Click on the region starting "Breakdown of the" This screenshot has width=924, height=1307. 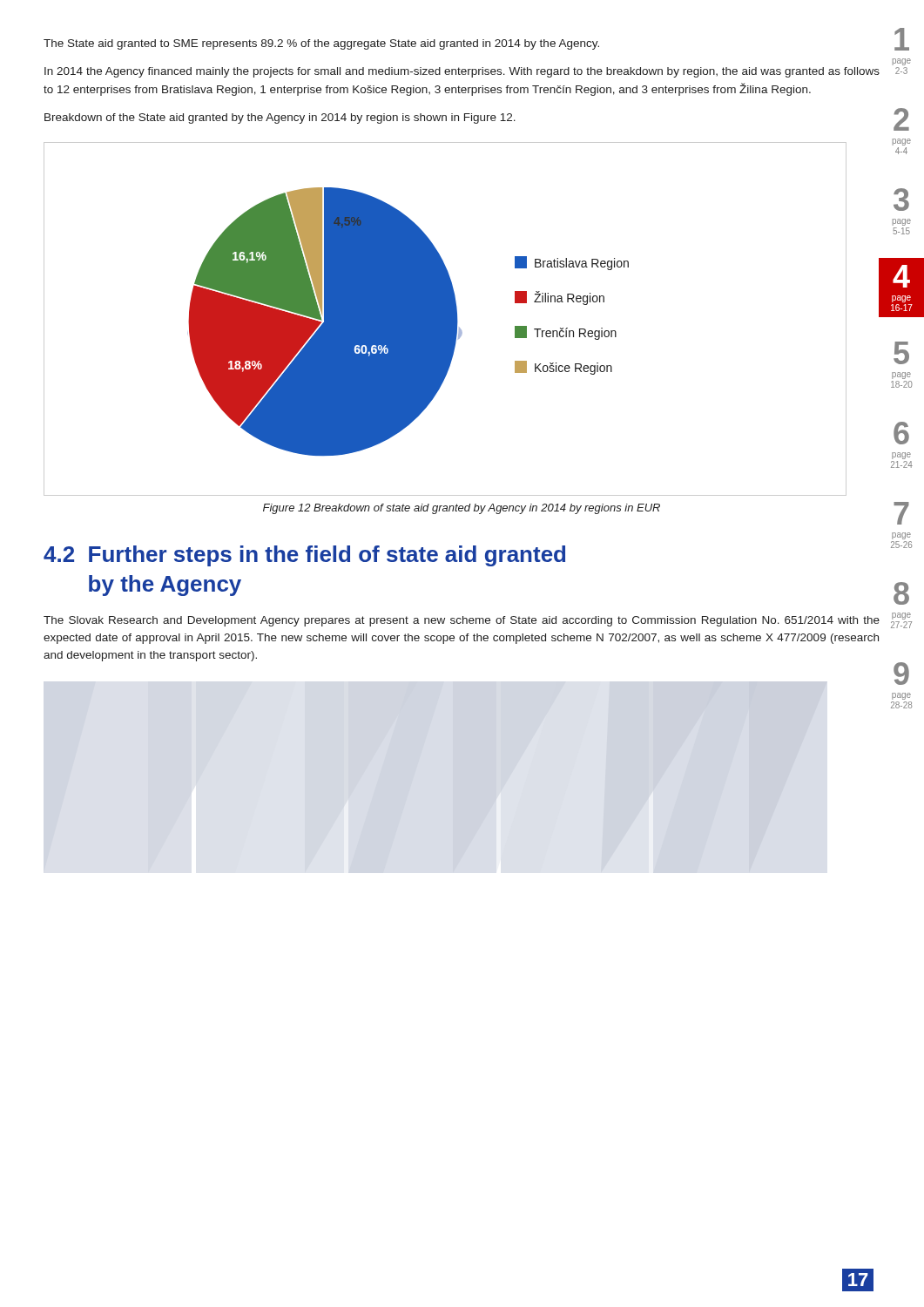[280, 117]
